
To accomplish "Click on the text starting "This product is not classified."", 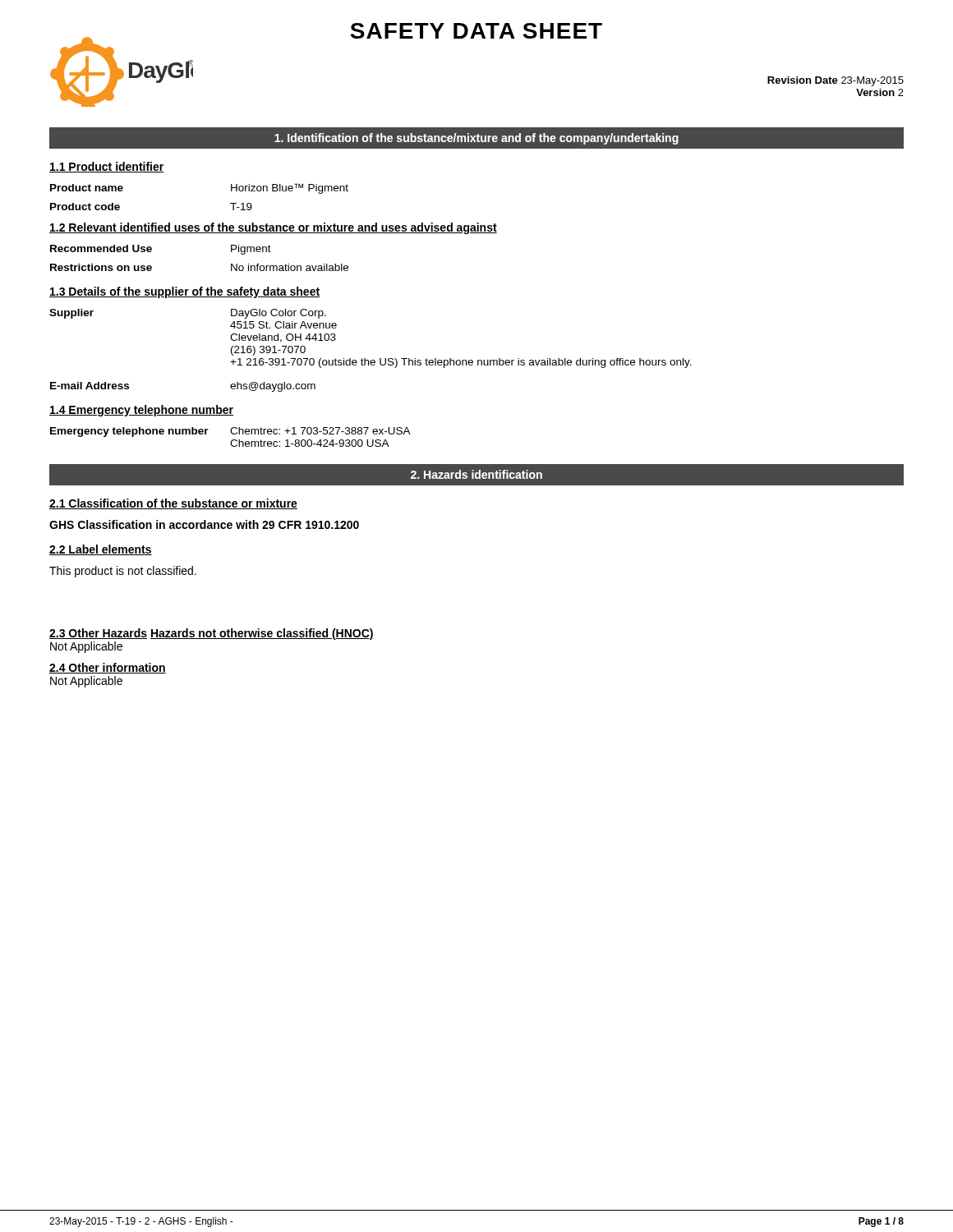I will click(123, 571).
